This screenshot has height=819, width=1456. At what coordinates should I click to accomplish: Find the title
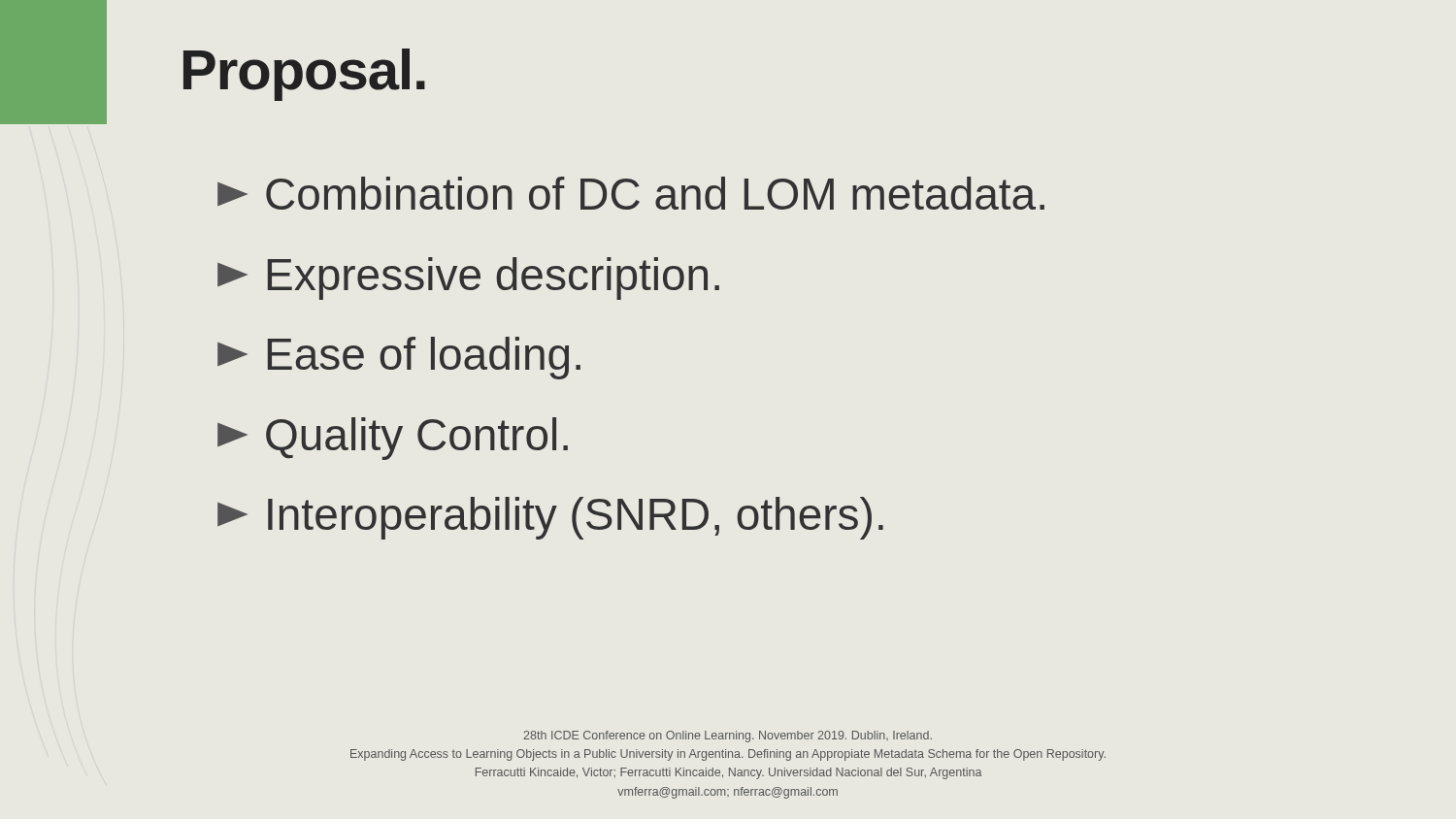click(x=303, y=69)
